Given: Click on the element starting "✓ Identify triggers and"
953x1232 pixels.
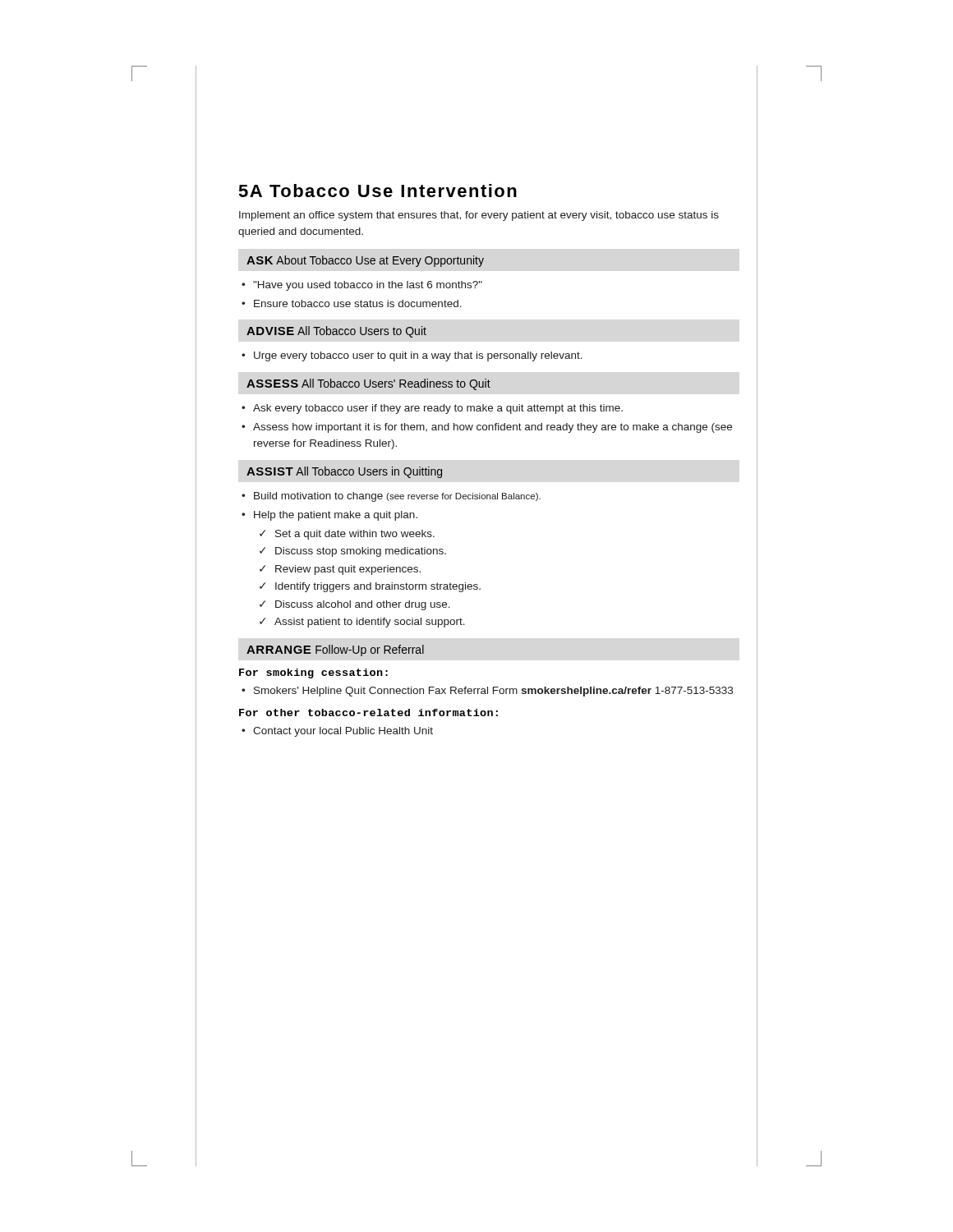Looking at the screenshot, I should pyautogui.click(x=370, y=586).
